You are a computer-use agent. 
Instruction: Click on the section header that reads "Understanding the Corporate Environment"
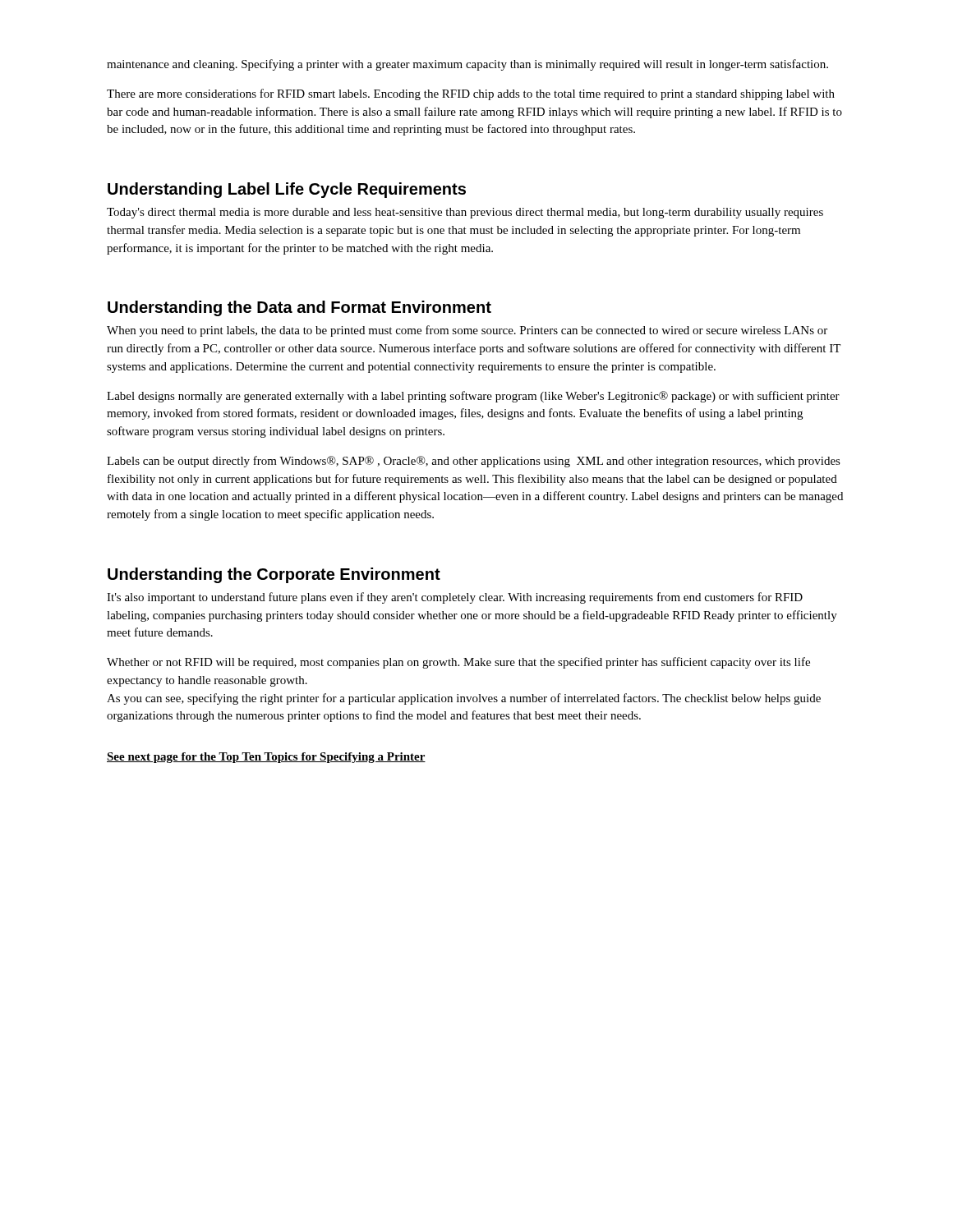point(273,574)
